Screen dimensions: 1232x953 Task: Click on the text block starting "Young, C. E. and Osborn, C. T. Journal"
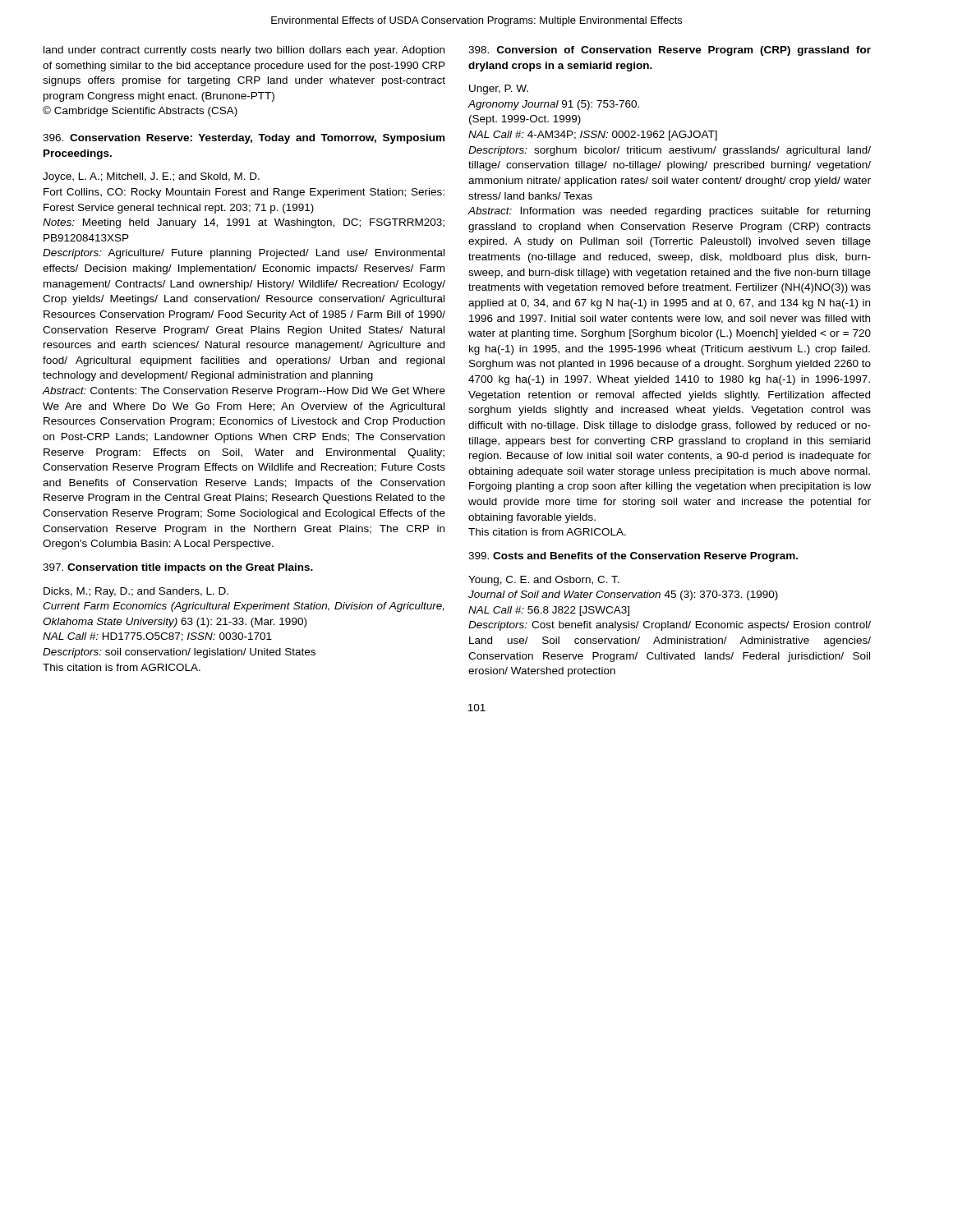[670, 626]
